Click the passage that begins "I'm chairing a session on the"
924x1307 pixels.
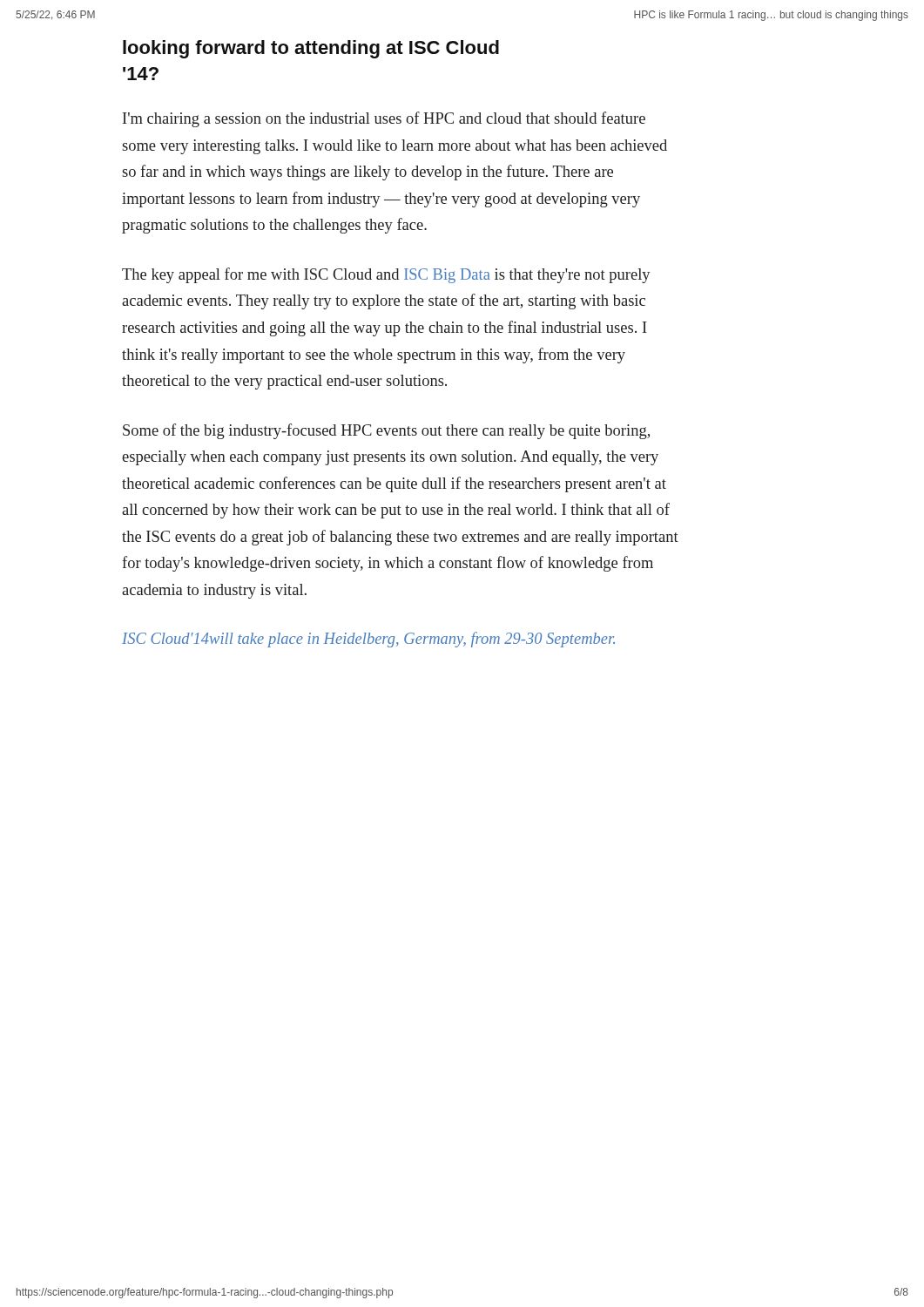click(x=395, y=172)
